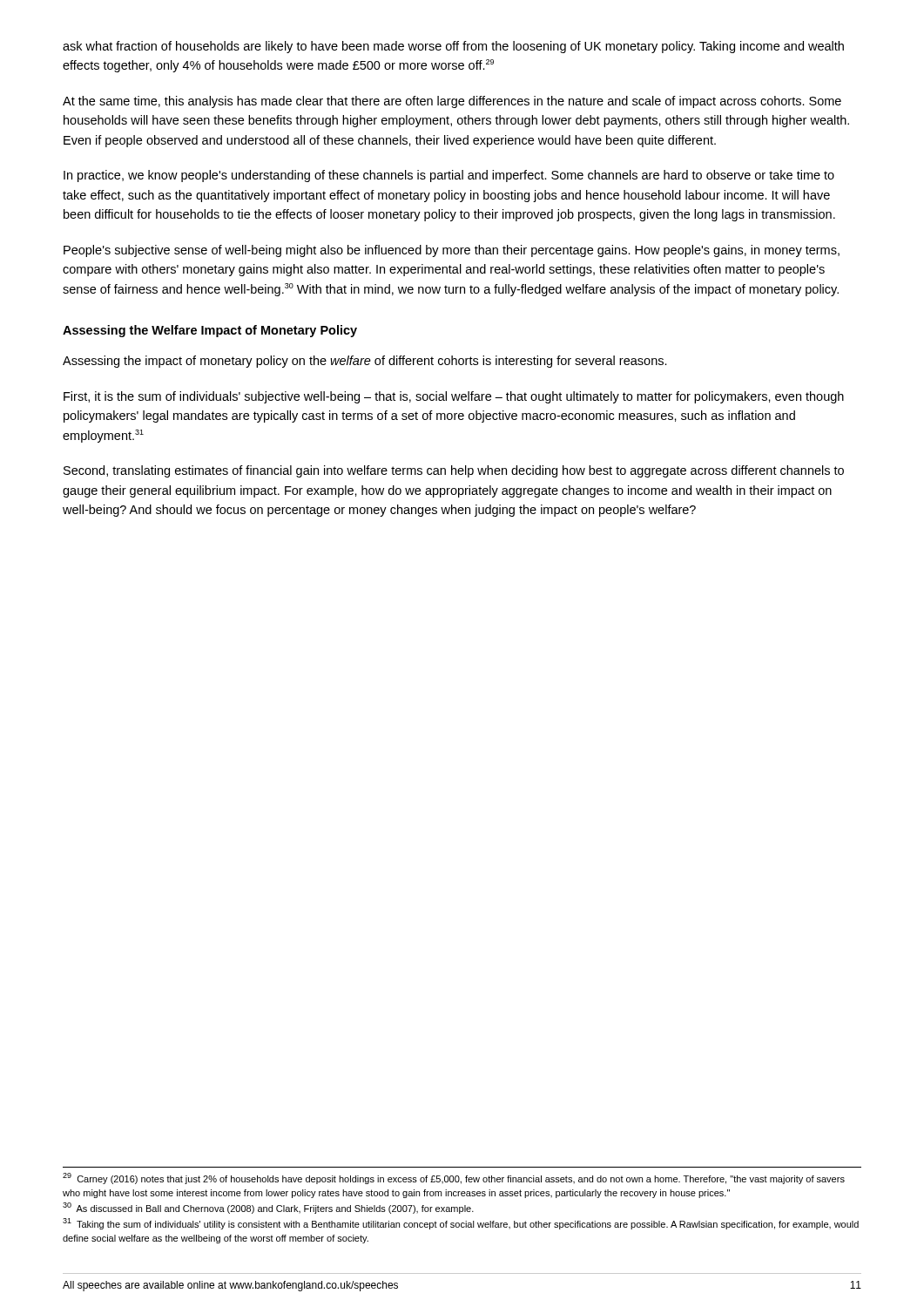Image resolution: width=924 pixels, height=1307 pixels.
Task: Locate the block of text that opens with "30 As discussed in Ball and Chernova (2008)"
Action: (268, 1208)
